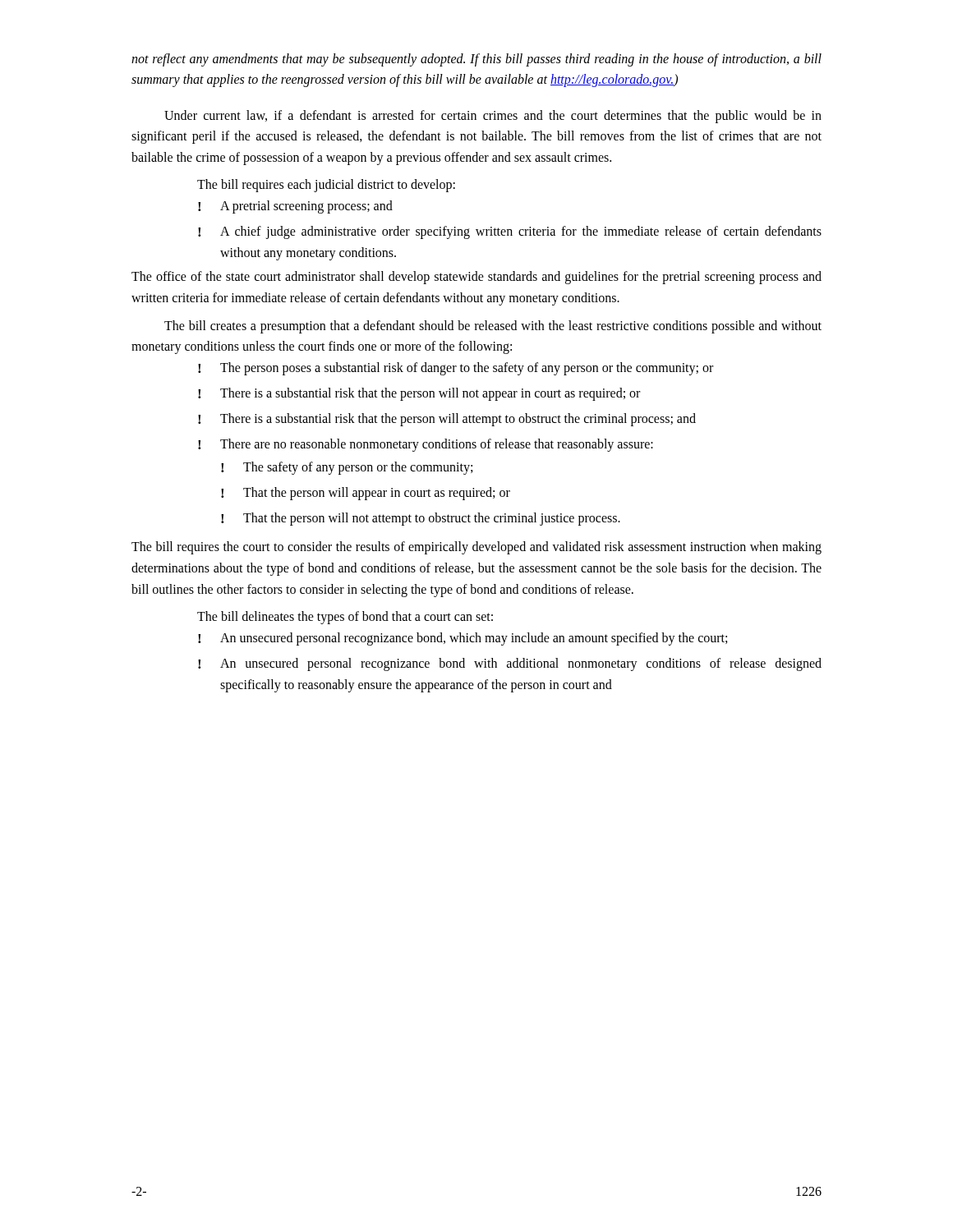The image size is (953, 1232).
Task: Locate the block of text that opens with "! There are no"
Action: pyautogui.click(x=509, y=484)
